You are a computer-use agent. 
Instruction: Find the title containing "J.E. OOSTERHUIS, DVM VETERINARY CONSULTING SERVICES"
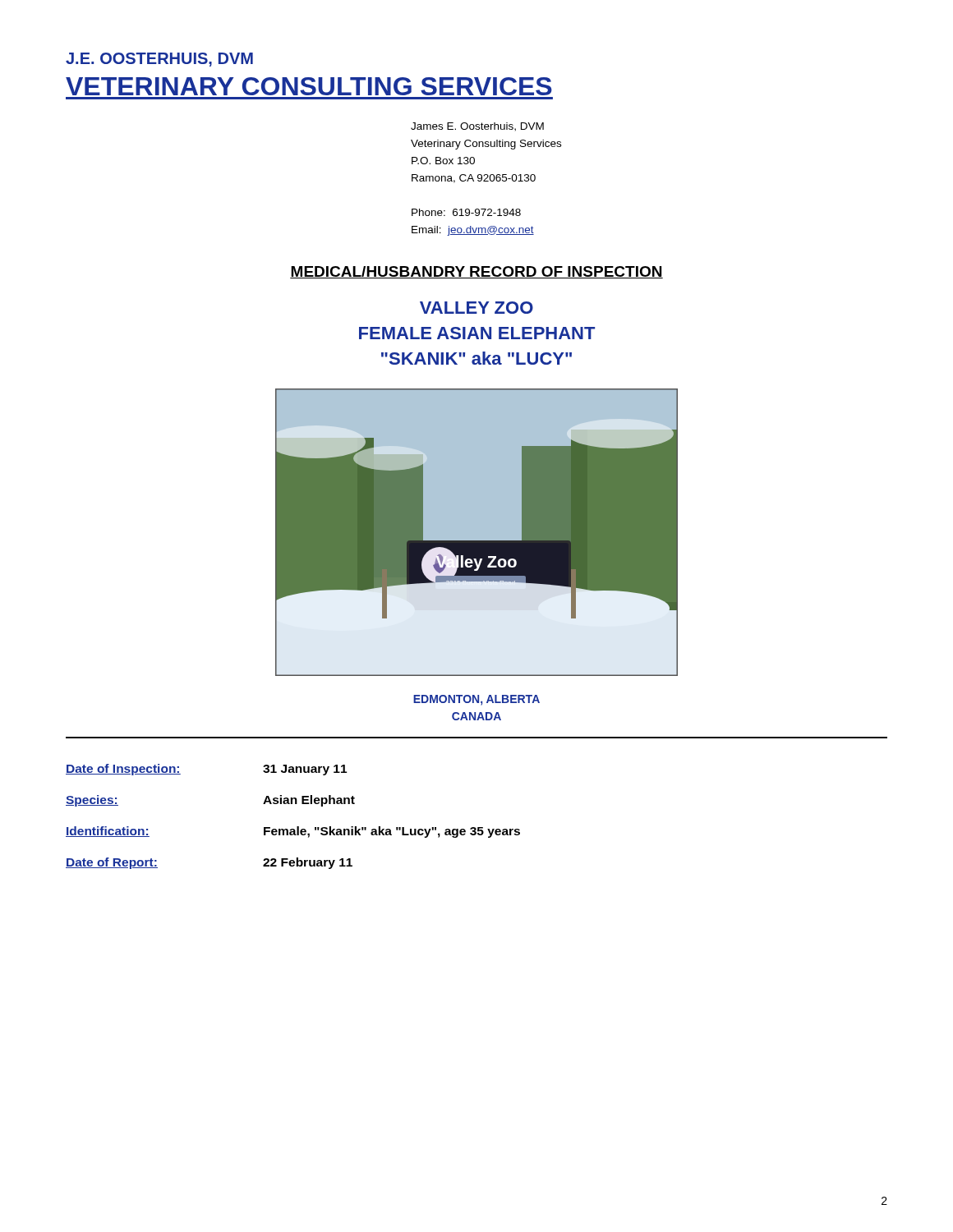point(476,76)
